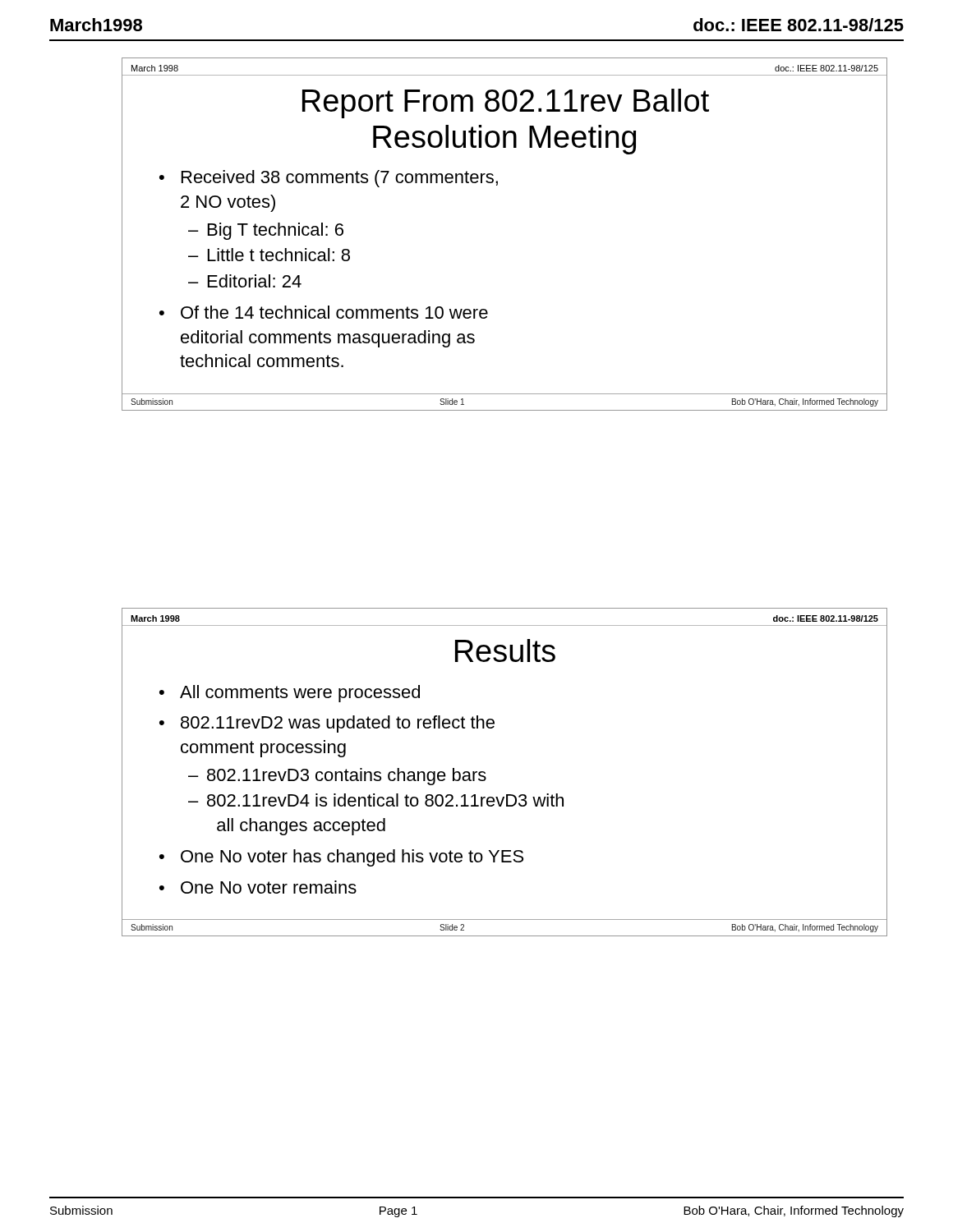Image resolution: width=953 pixels, height=1232 pixels.
Task: Locate the element starting "802.11revD2 was updated"
Action: pyautogui.click(x=338, y=724)
